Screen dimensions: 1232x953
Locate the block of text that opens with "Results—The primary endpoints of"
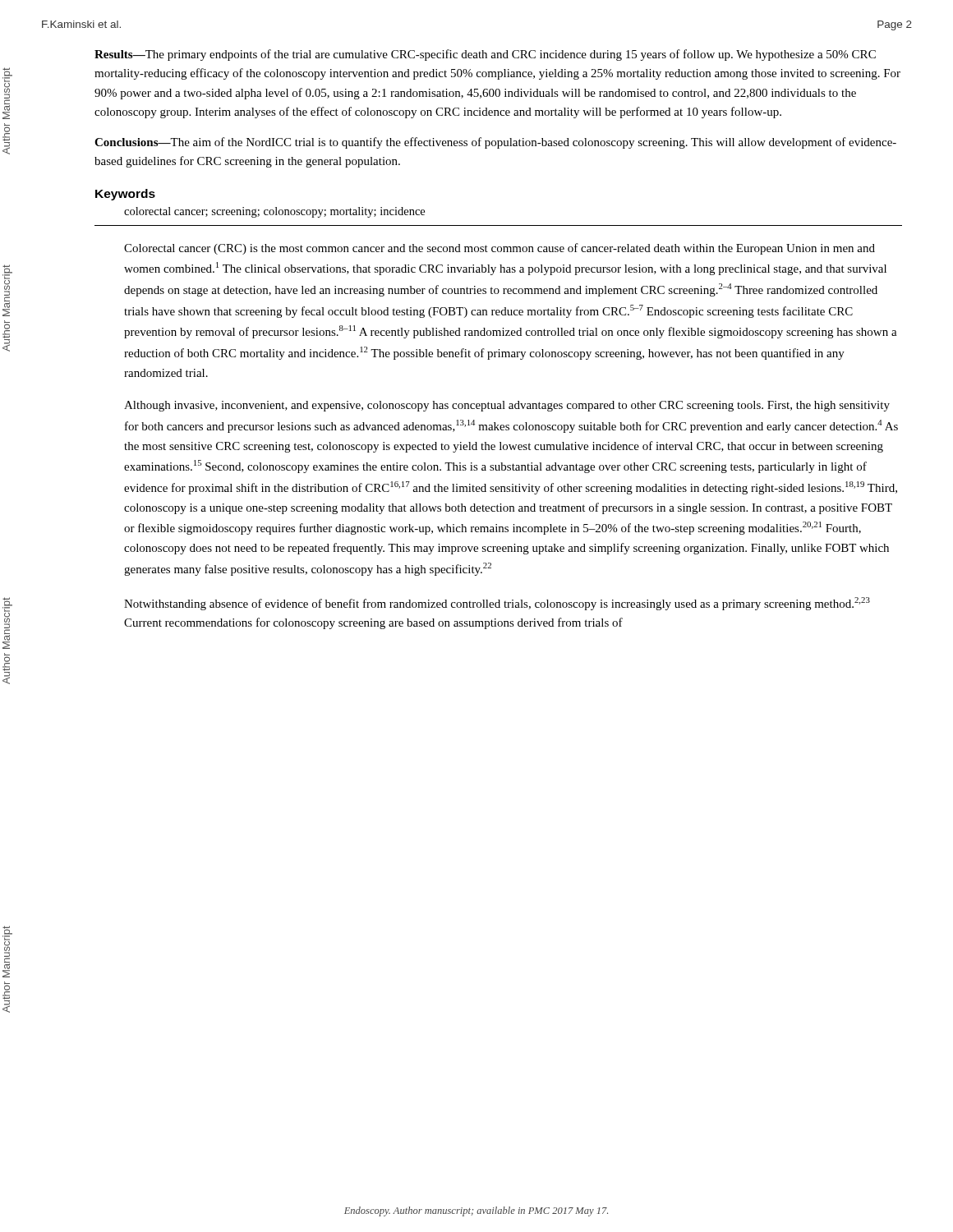click(x=497, y=83)
